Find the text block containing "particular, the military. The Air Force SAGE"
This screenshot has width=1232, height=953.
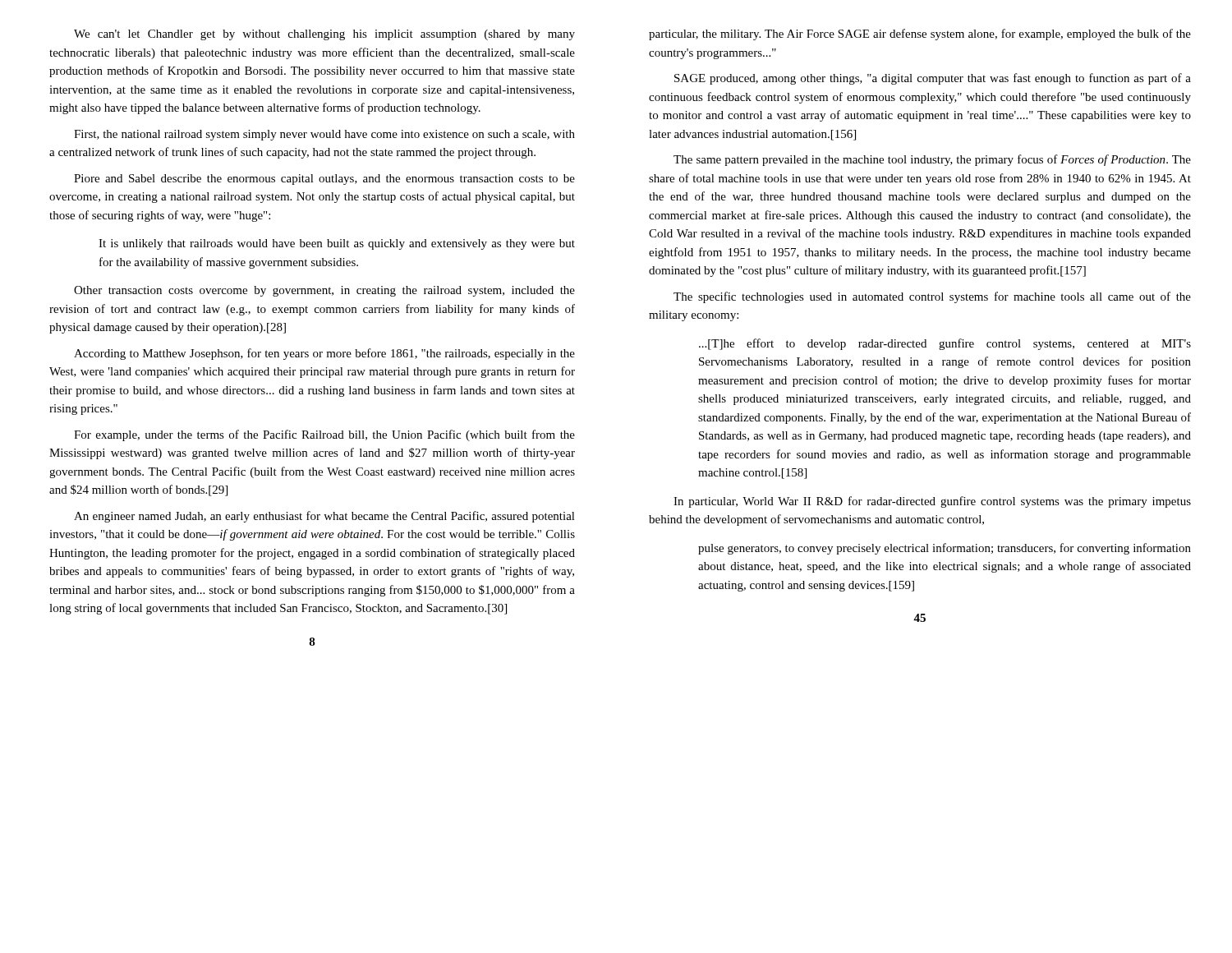[920, 43]
